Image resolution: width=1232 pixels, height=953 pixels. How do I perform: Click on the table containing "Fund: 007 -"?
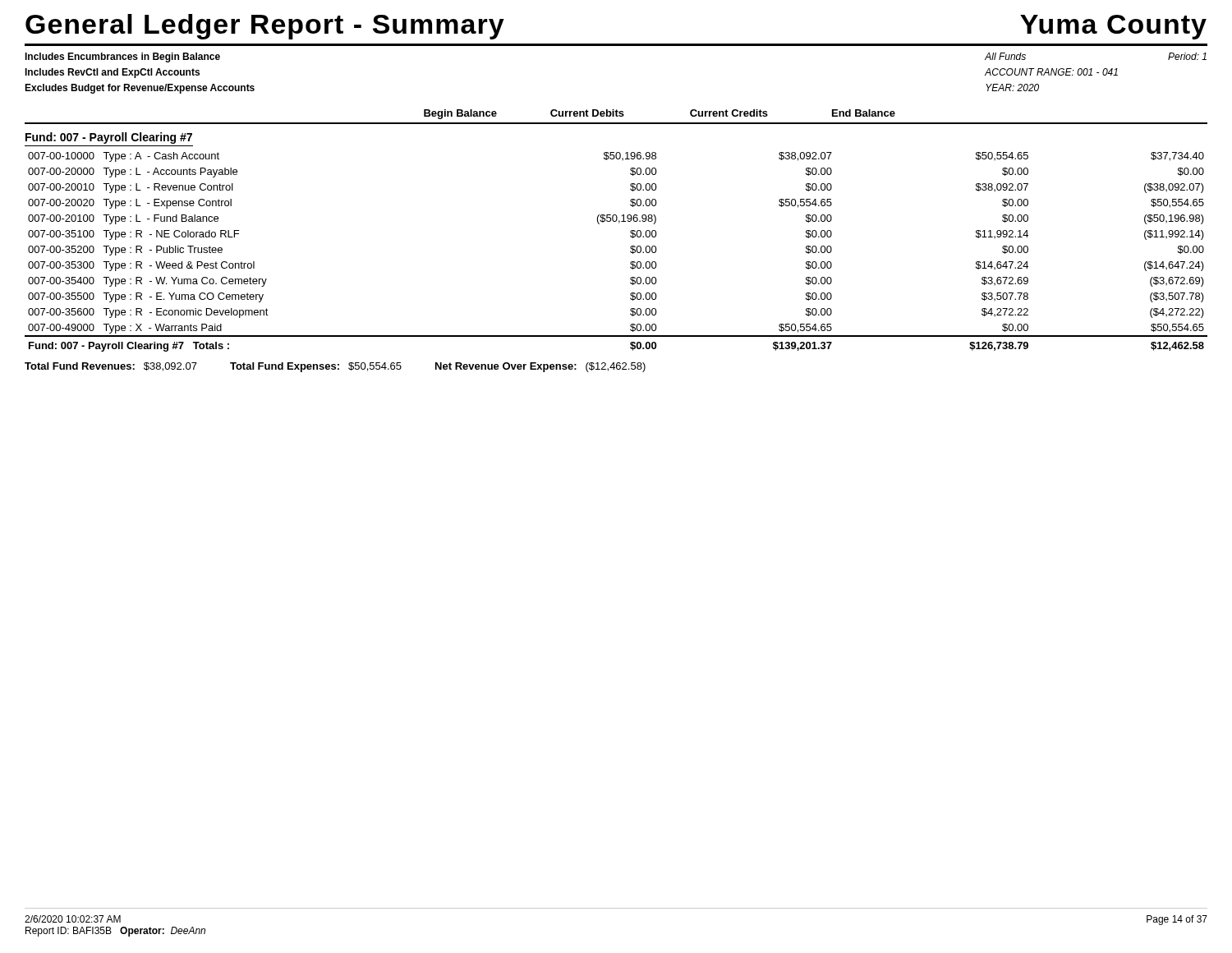(x=616, y=250)
